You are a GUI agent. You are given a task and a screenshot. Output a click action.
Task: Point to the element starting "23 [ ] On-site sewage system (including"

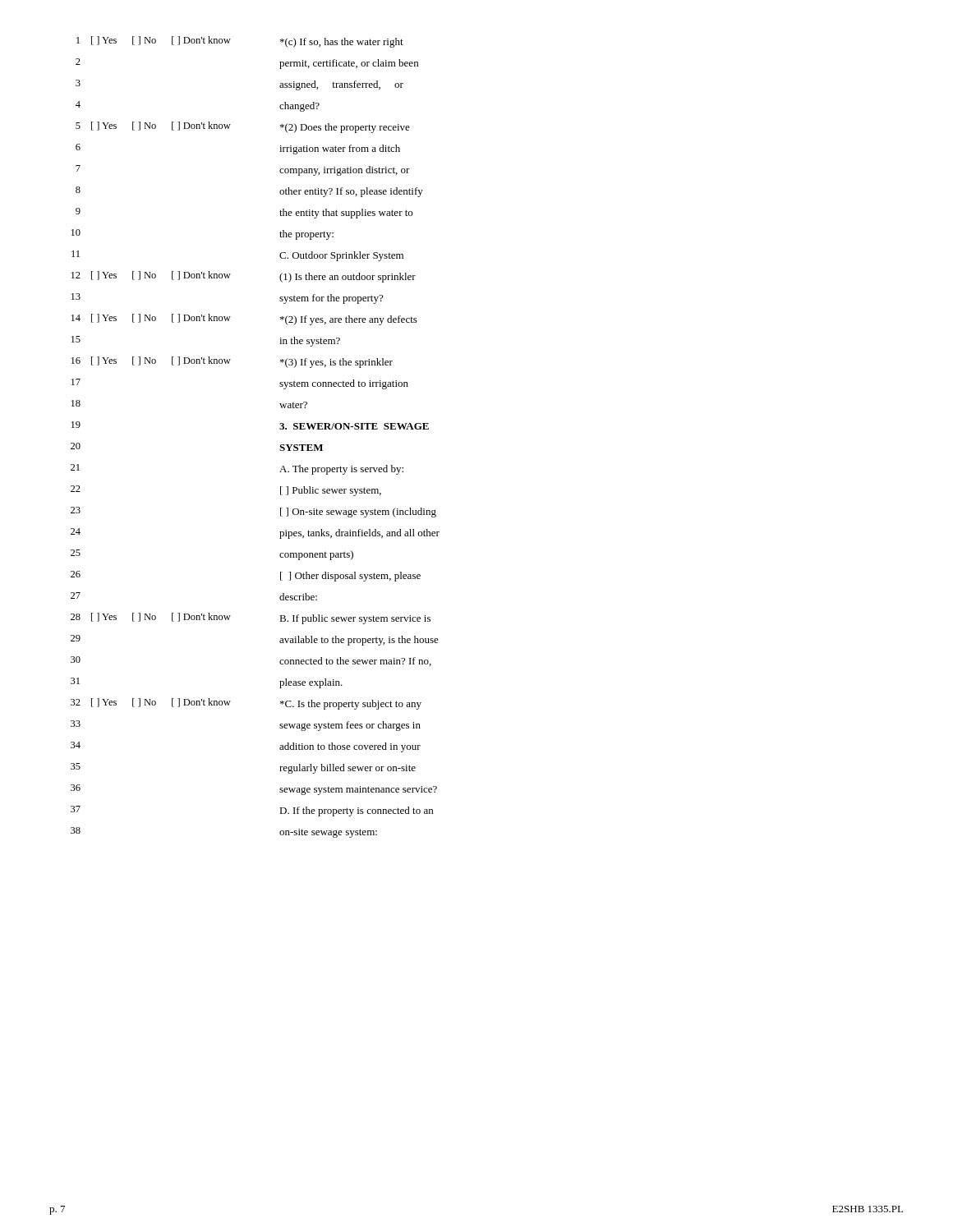click(78, 513)
